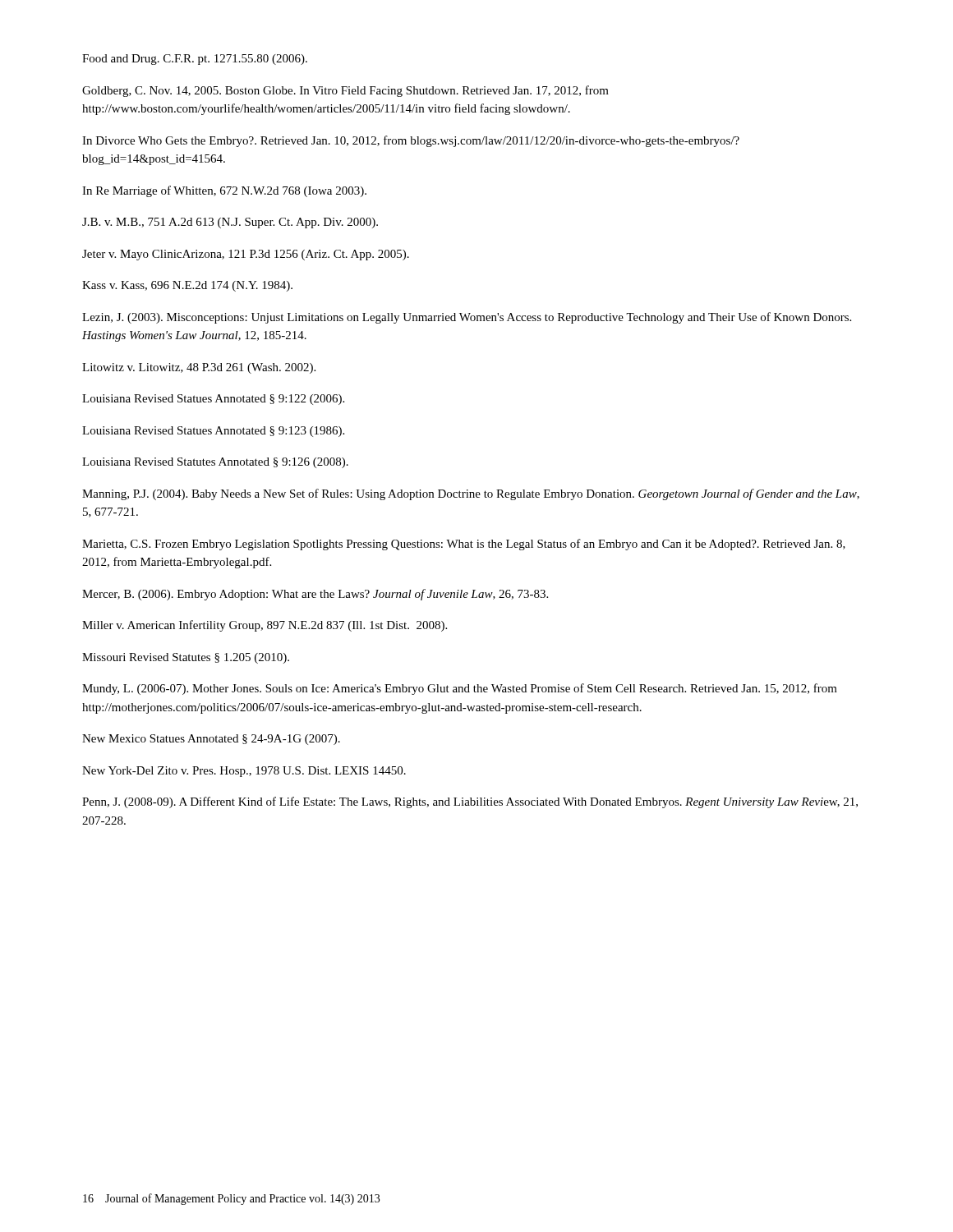Find the text block starting "Manning, P.J. (2004). Baby Needs"
The height and width of the screenshot is (1232, 953).
[471, 502]
